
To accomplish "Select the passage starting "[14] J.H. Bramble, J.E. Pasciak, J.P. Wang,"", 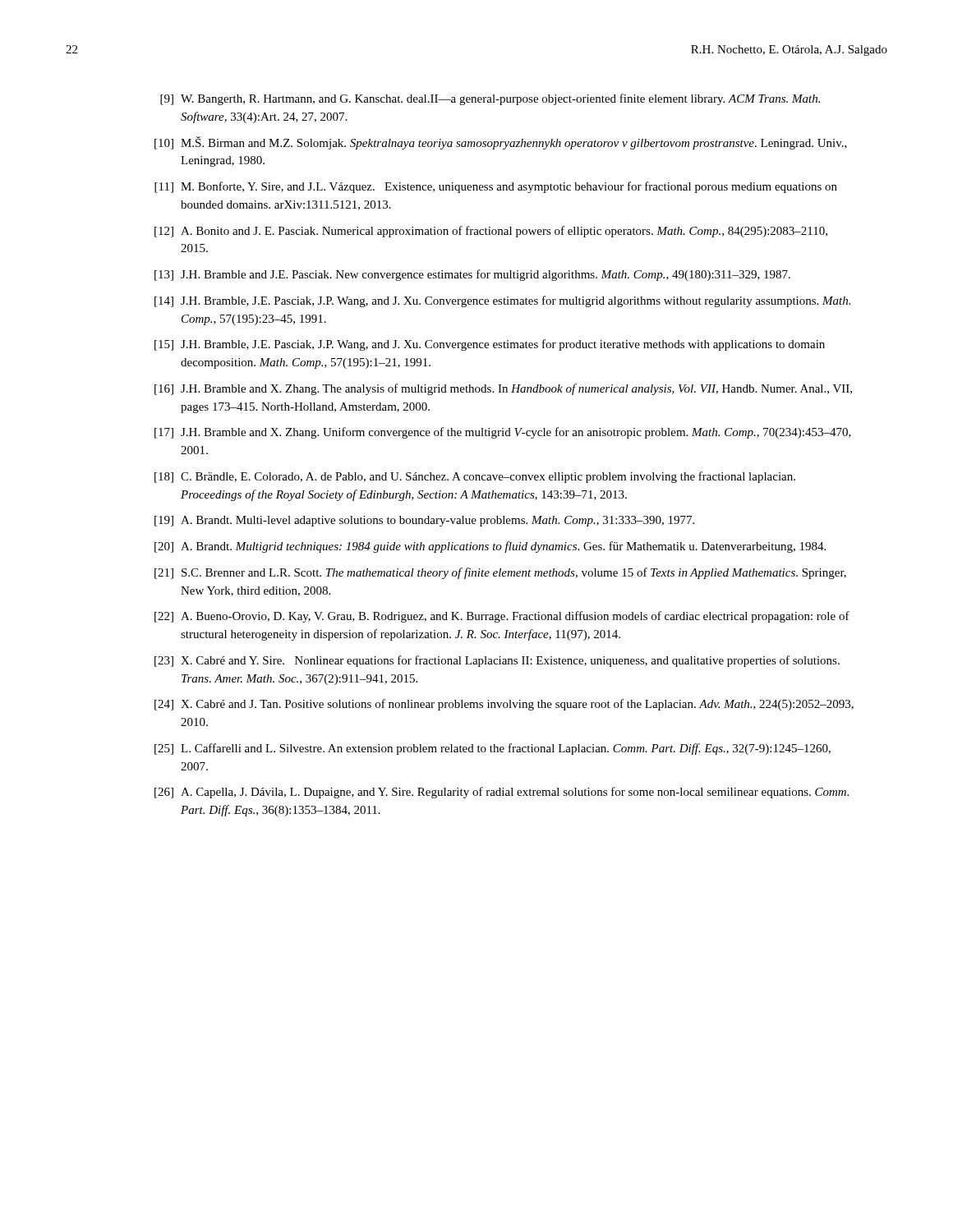I will (x=493, y=310).
